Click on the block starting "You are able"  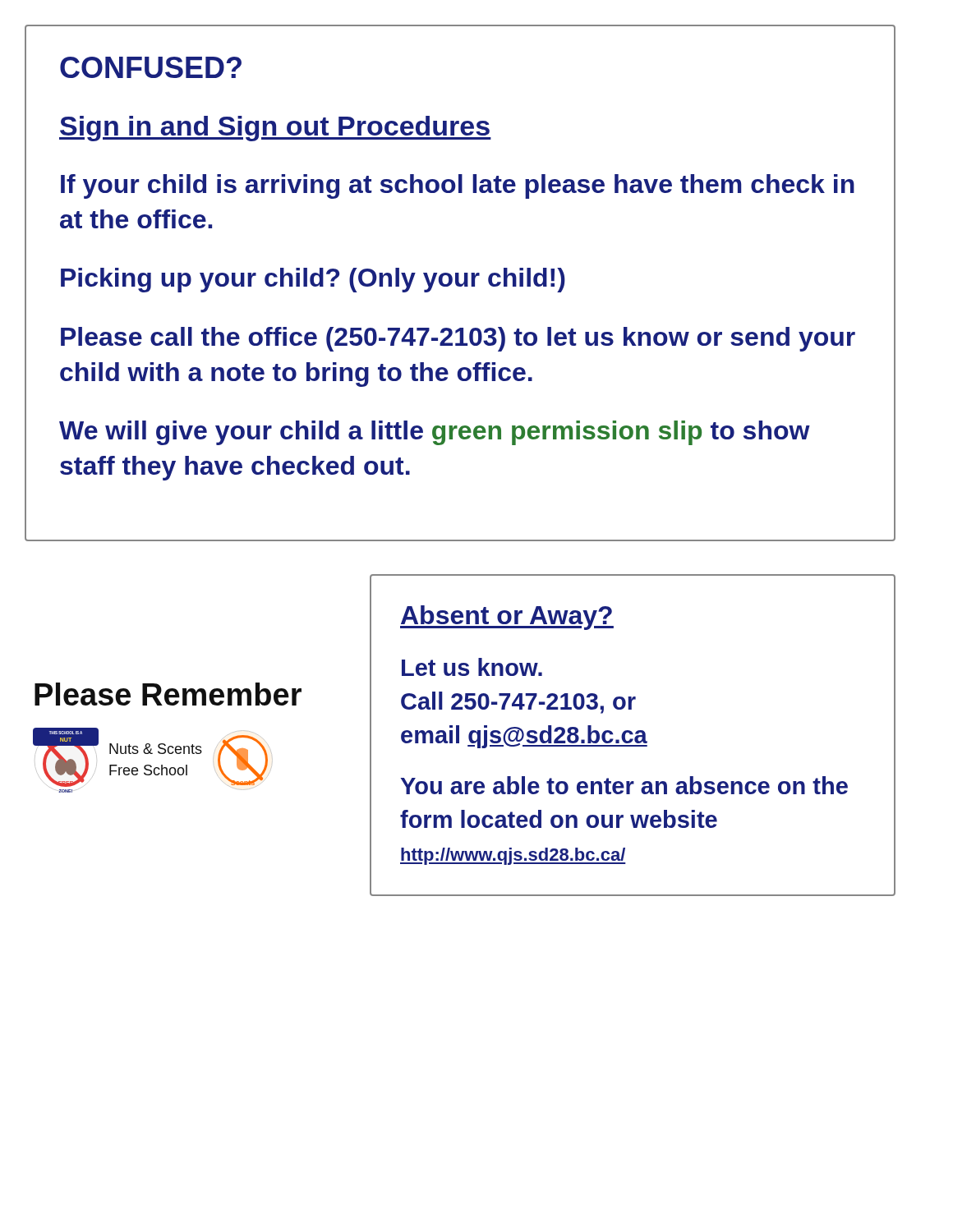point(624,819)
